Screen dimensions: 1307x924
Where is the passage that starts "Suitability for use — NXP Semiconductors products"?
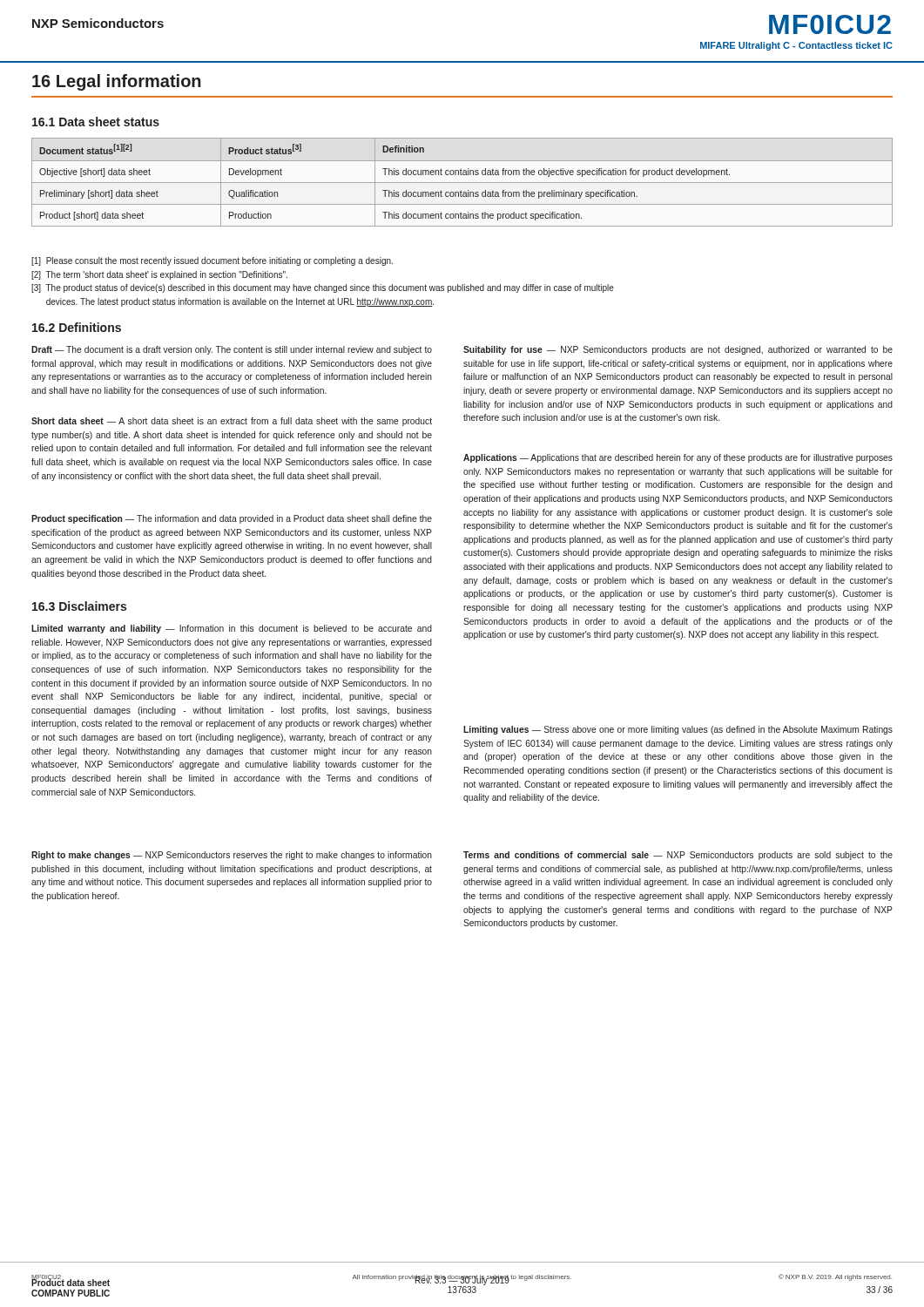pyautogui.click(x=678, y=384)
